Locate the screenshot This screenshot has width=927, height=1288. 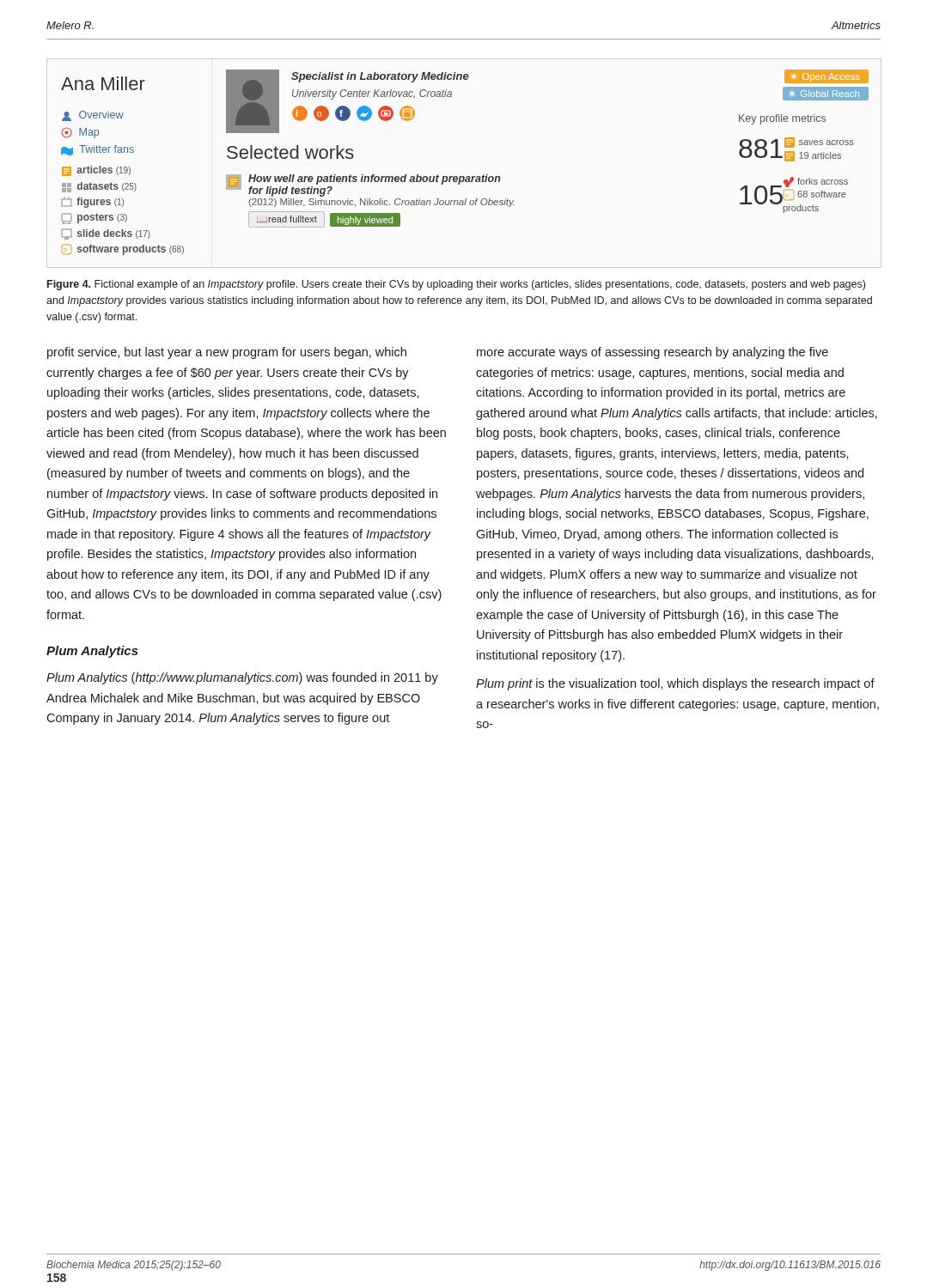[x=464, y=163]
